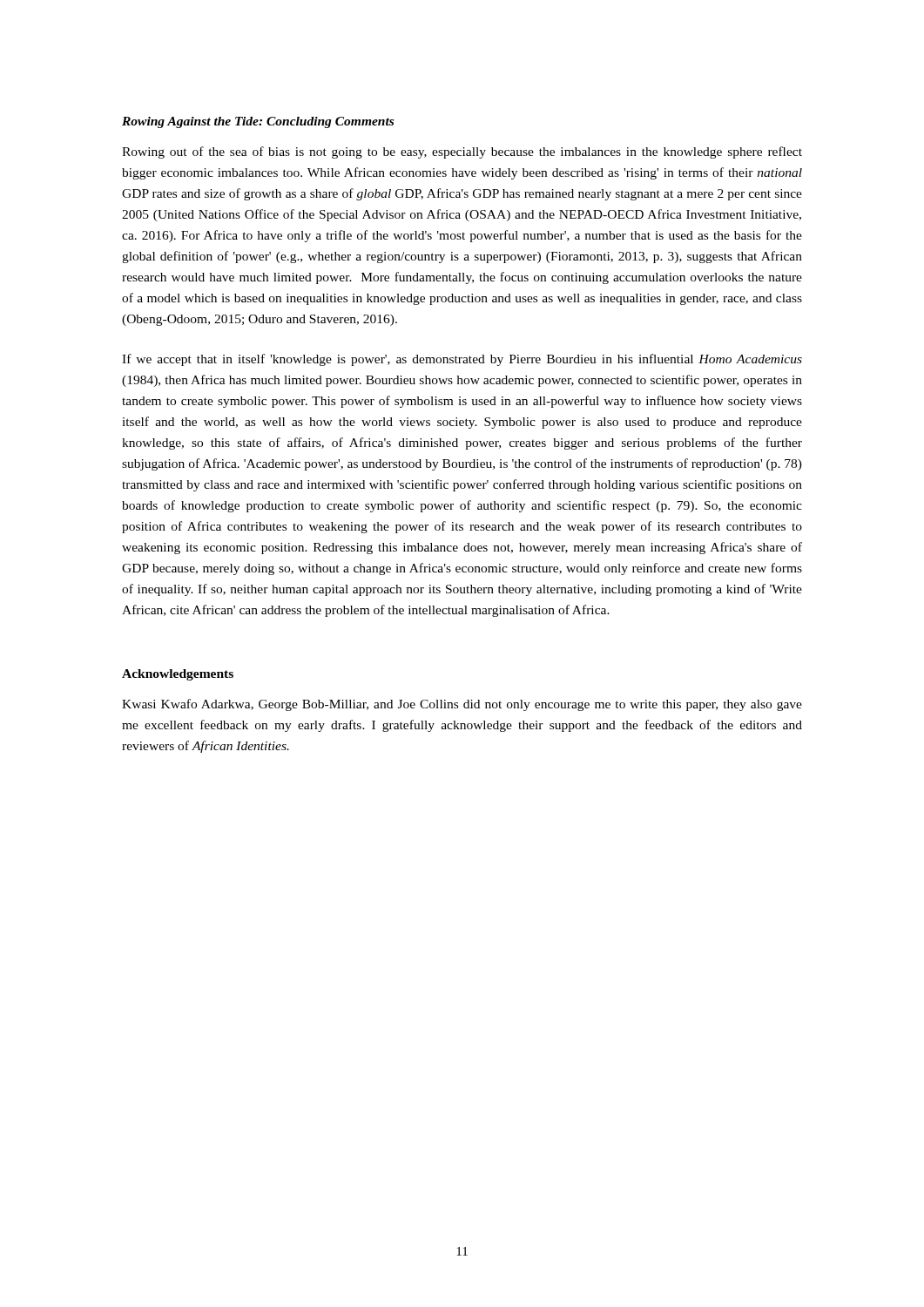Find the text block that says "If we accept that in itself 'knowledge"
The height and width of the screenshot is (1307, 924).
462,484
